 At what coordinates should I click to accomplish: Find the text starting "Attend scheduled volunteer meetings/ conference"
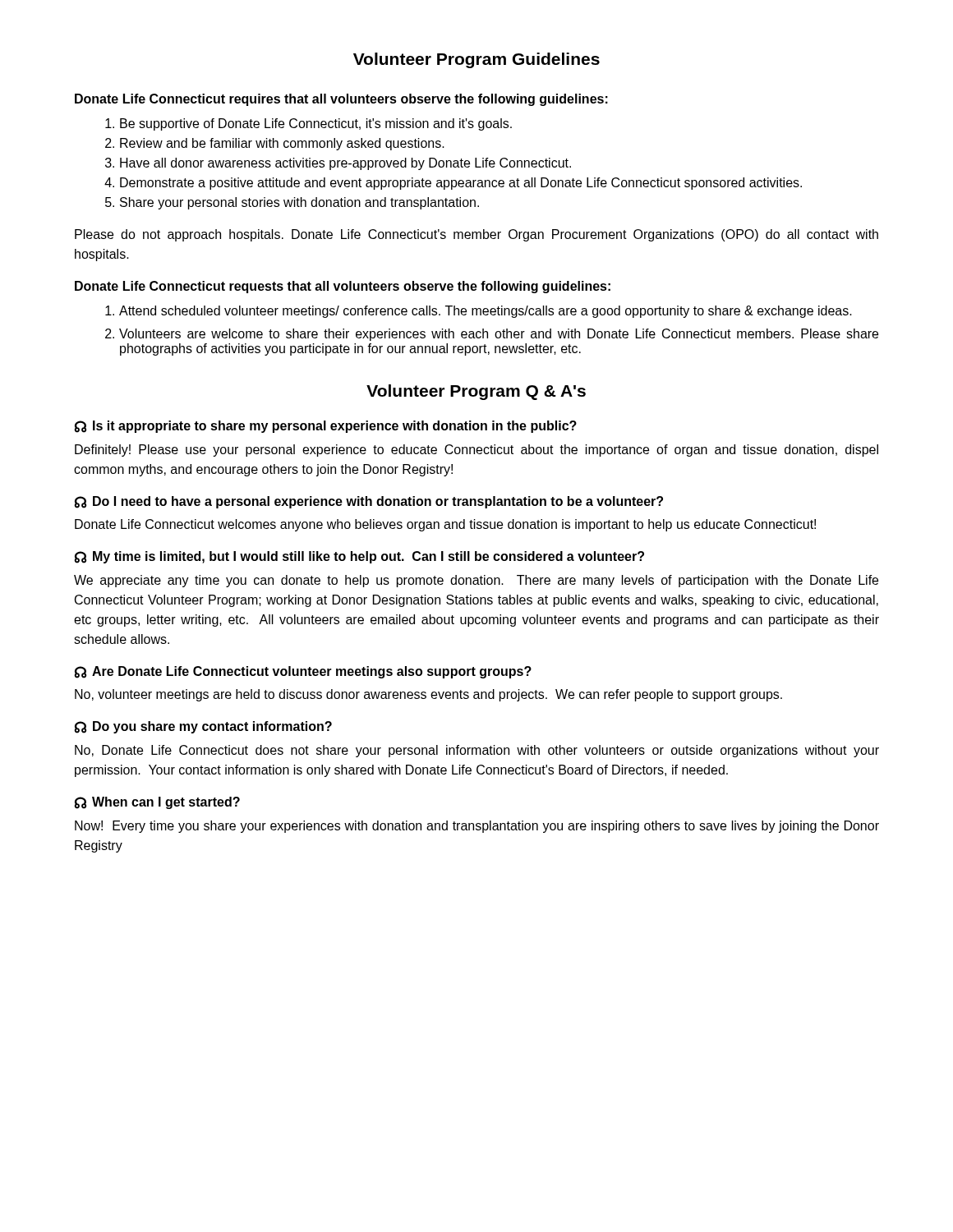476,330
